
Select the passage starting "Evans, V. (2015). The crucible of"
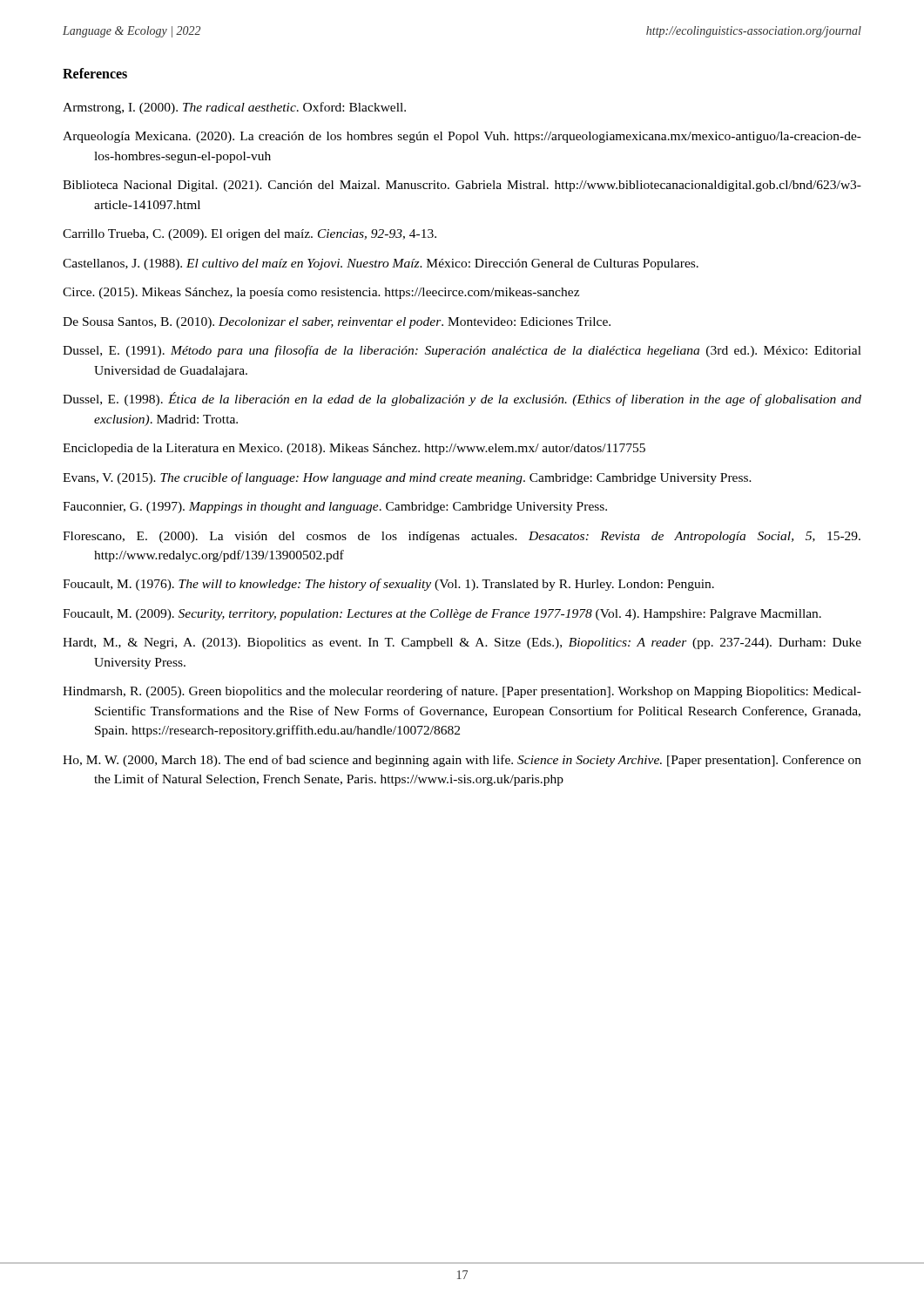[x=407, y=477]
